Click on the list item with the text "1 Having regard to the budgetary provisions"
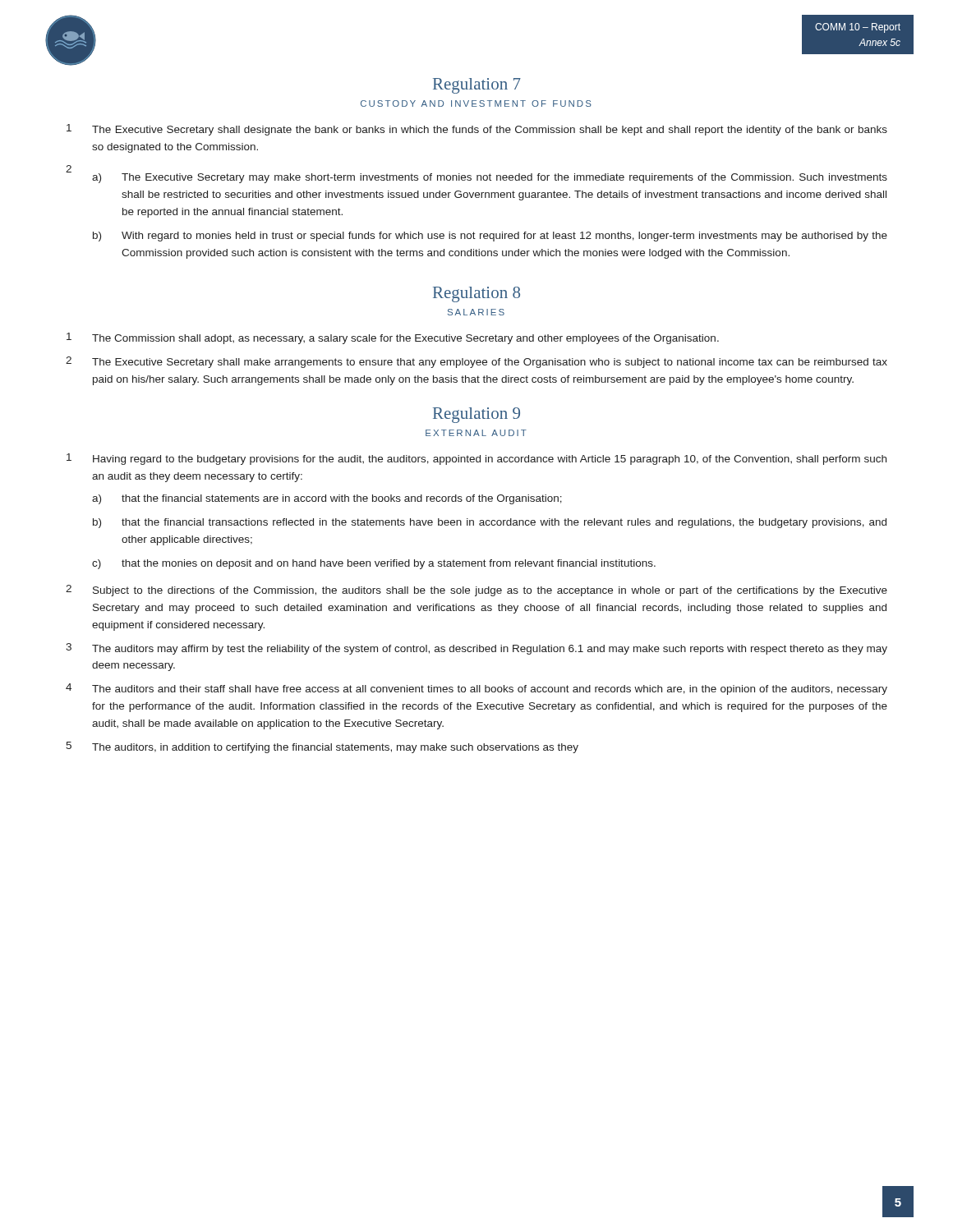This screenshot has width=953, height=1232. pyautogui.click(x=476, y=515)
